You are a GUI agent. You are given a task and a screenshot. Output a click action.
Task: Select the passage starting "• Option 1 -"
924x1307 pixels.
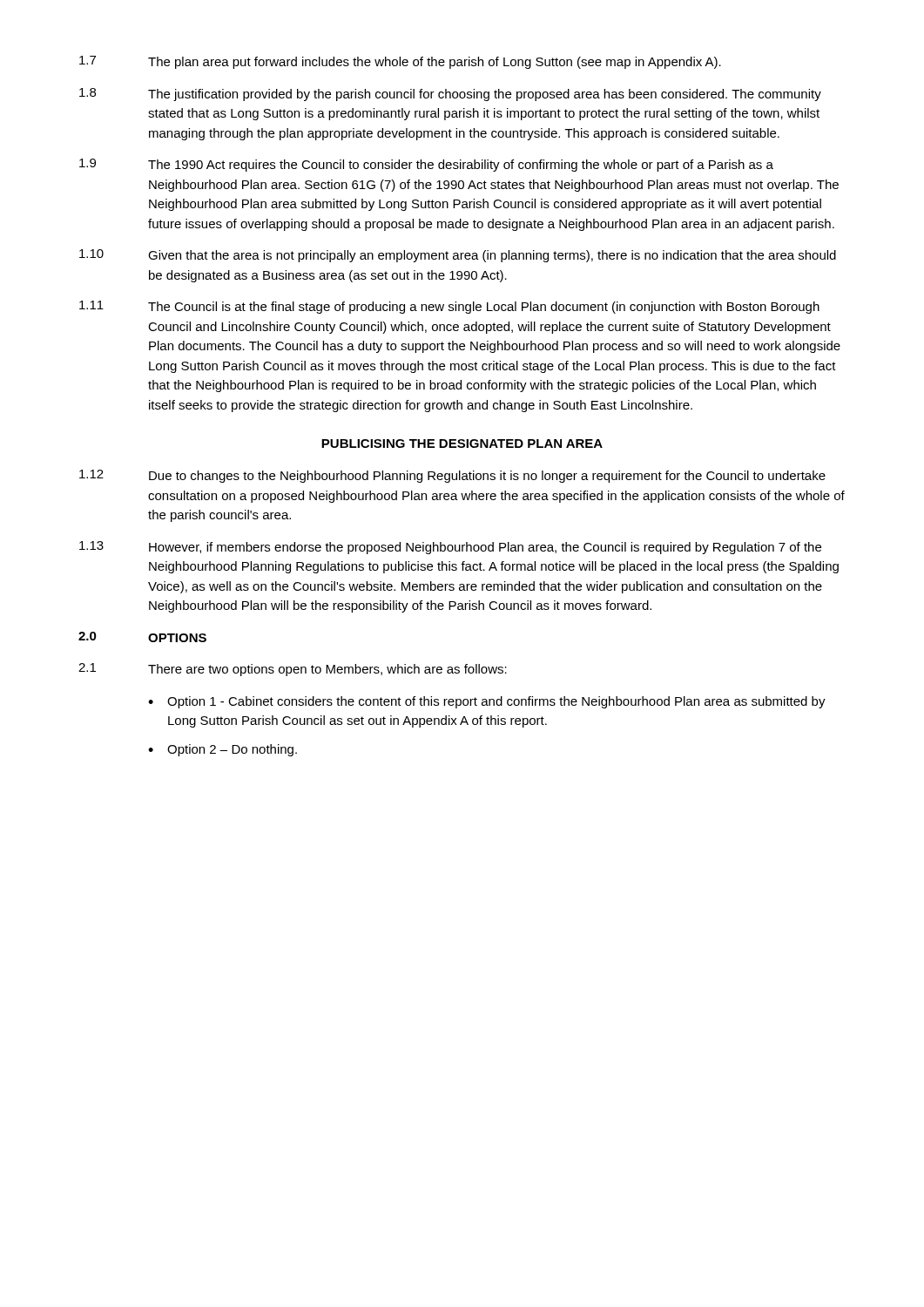tap(497, 711)
